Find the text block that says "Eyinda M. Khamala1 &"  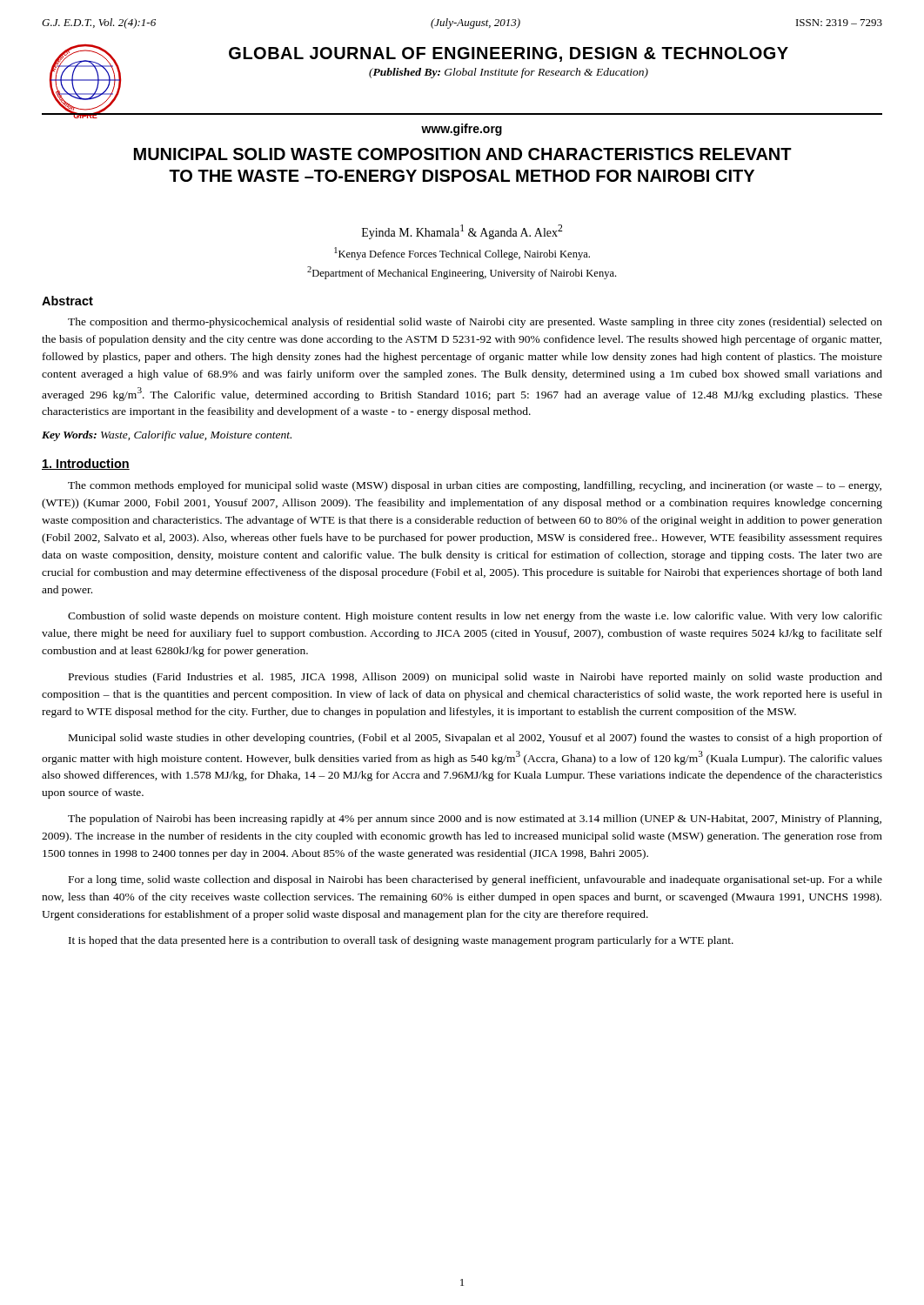462,231
